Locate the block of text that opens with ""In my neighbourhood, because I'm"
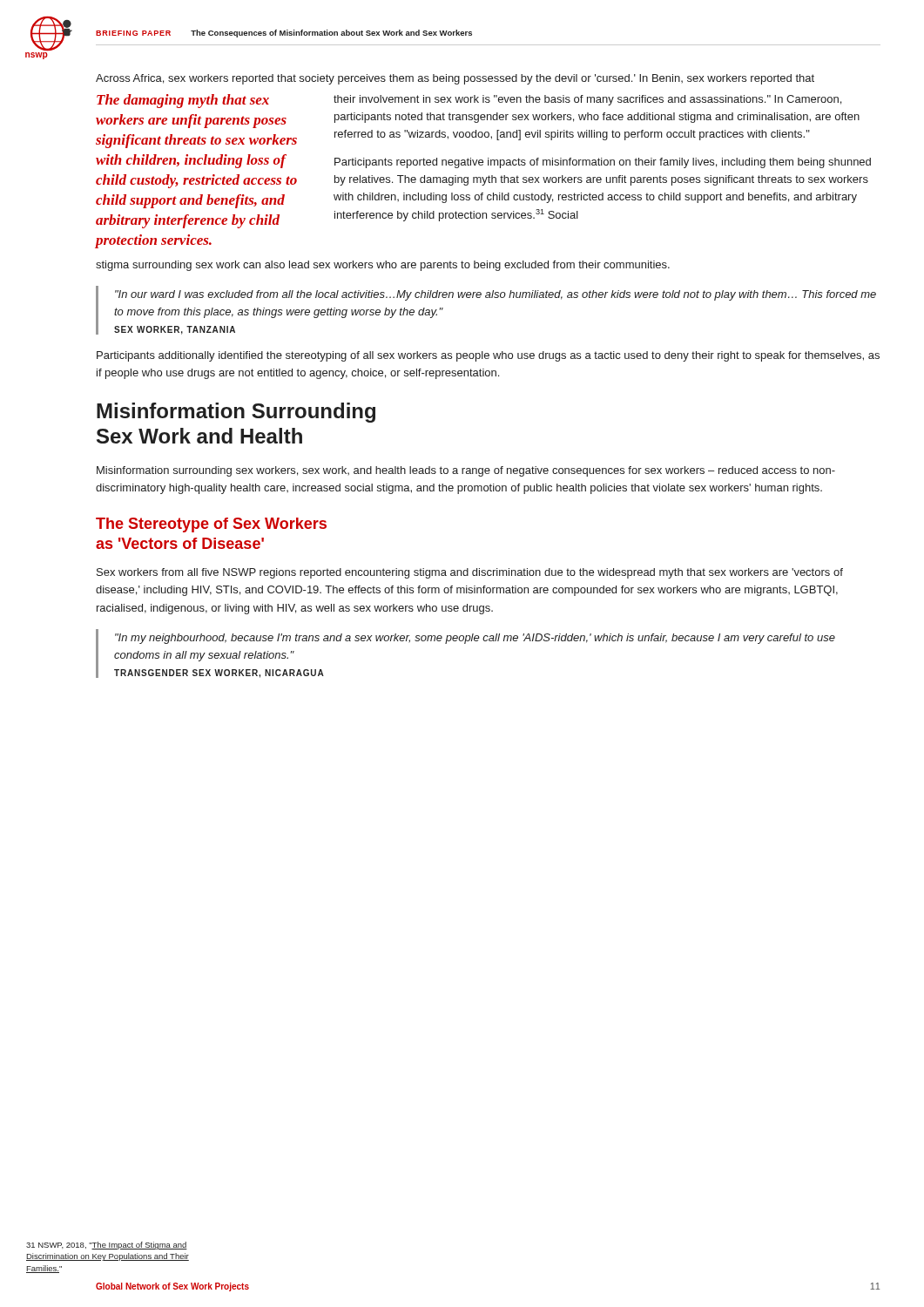Screen dimensions: 1307x924 click(475, 639)
